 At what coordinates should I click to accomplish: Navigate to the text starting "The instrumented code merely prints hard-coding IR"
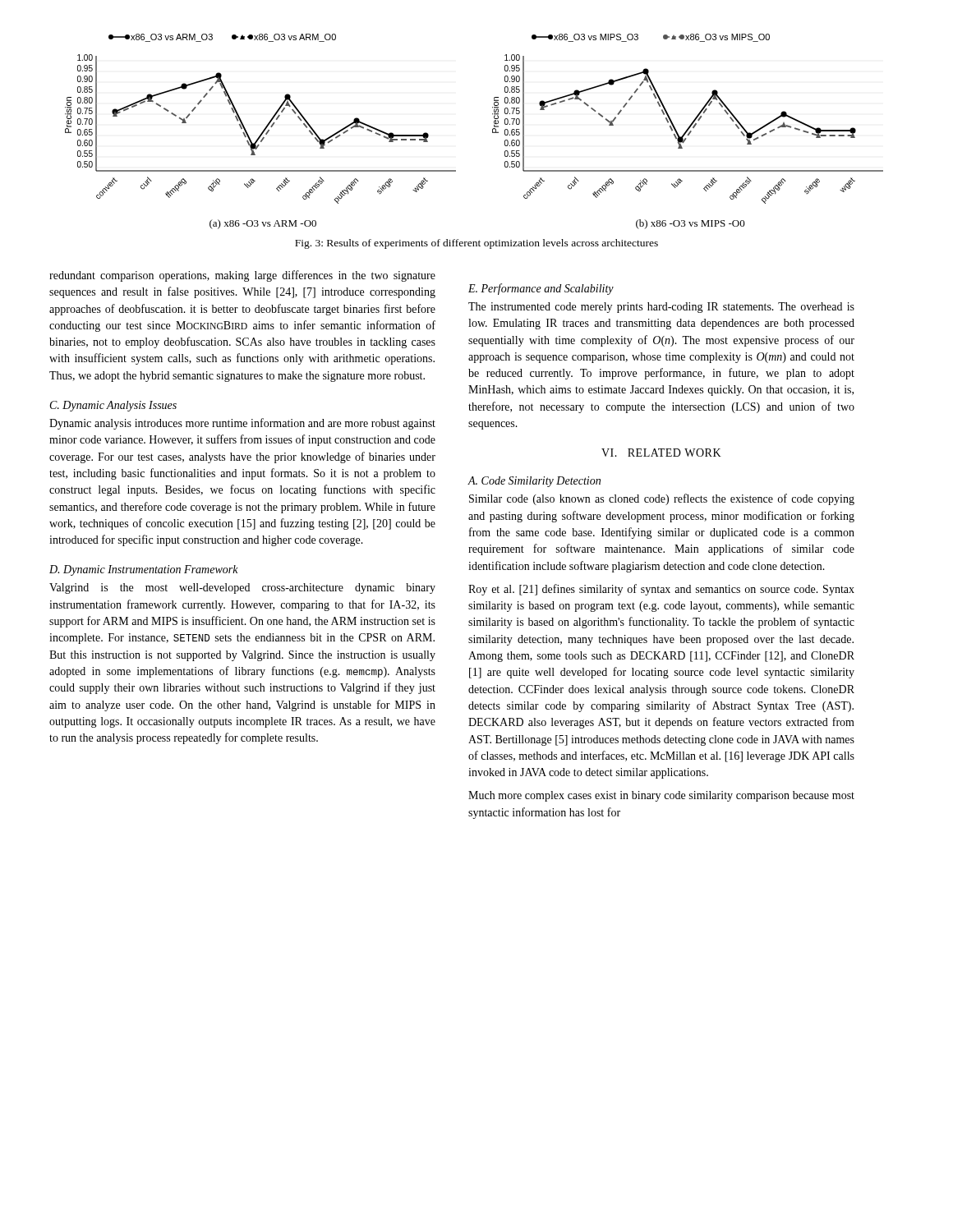coord(661,365)
